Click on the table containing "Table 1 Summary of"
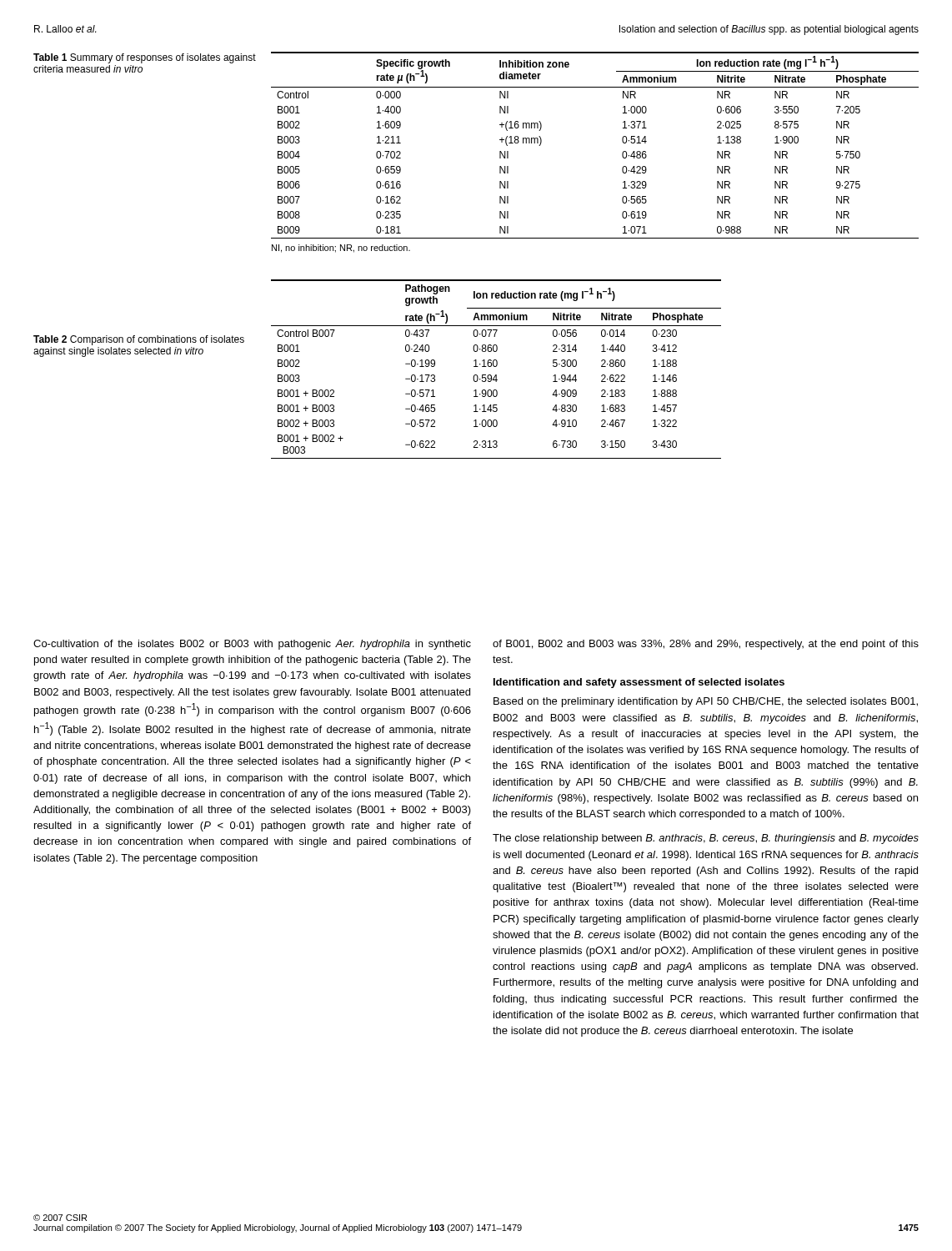 point(146,63)
